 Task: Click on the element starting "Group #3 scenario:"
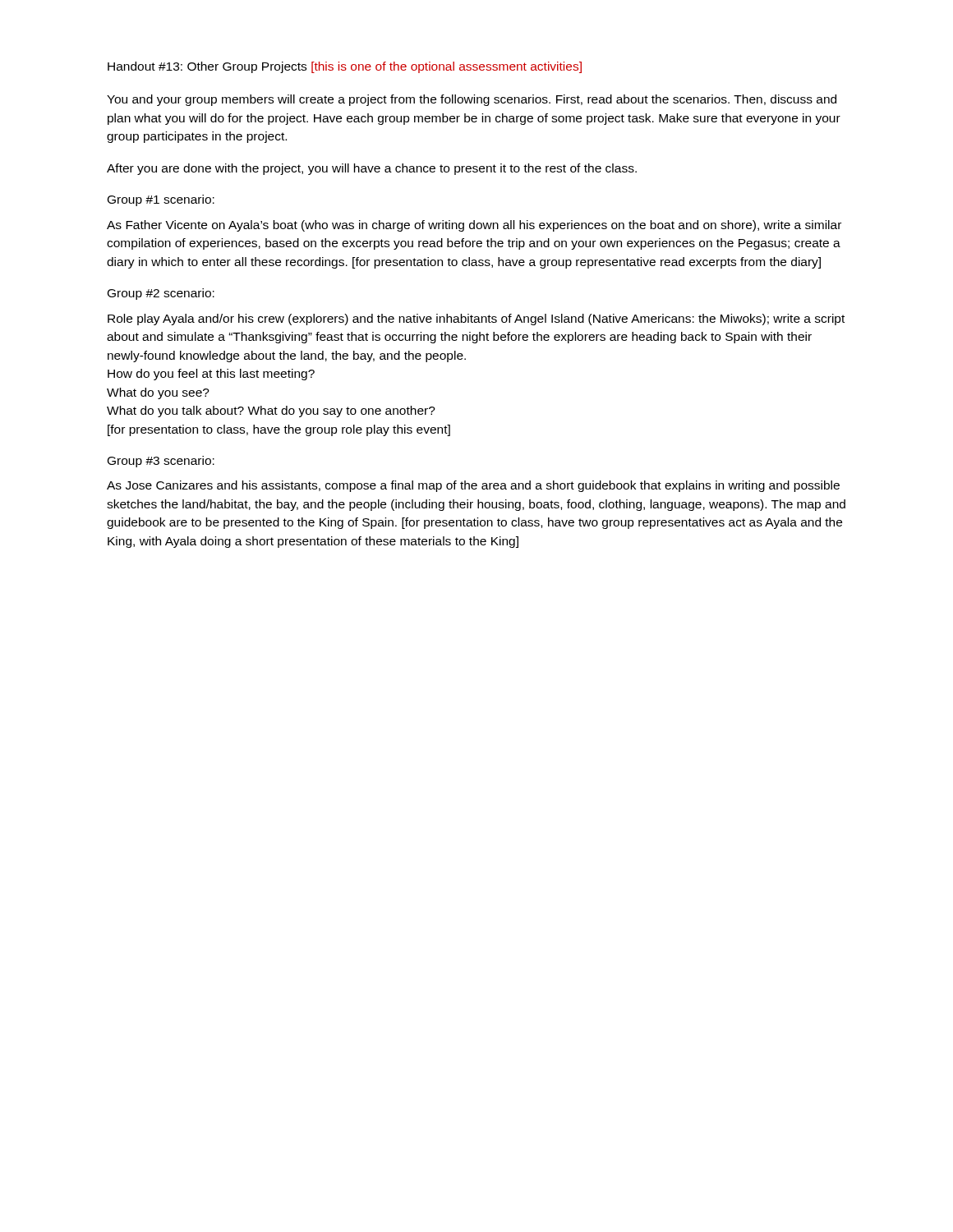point(161,460)
